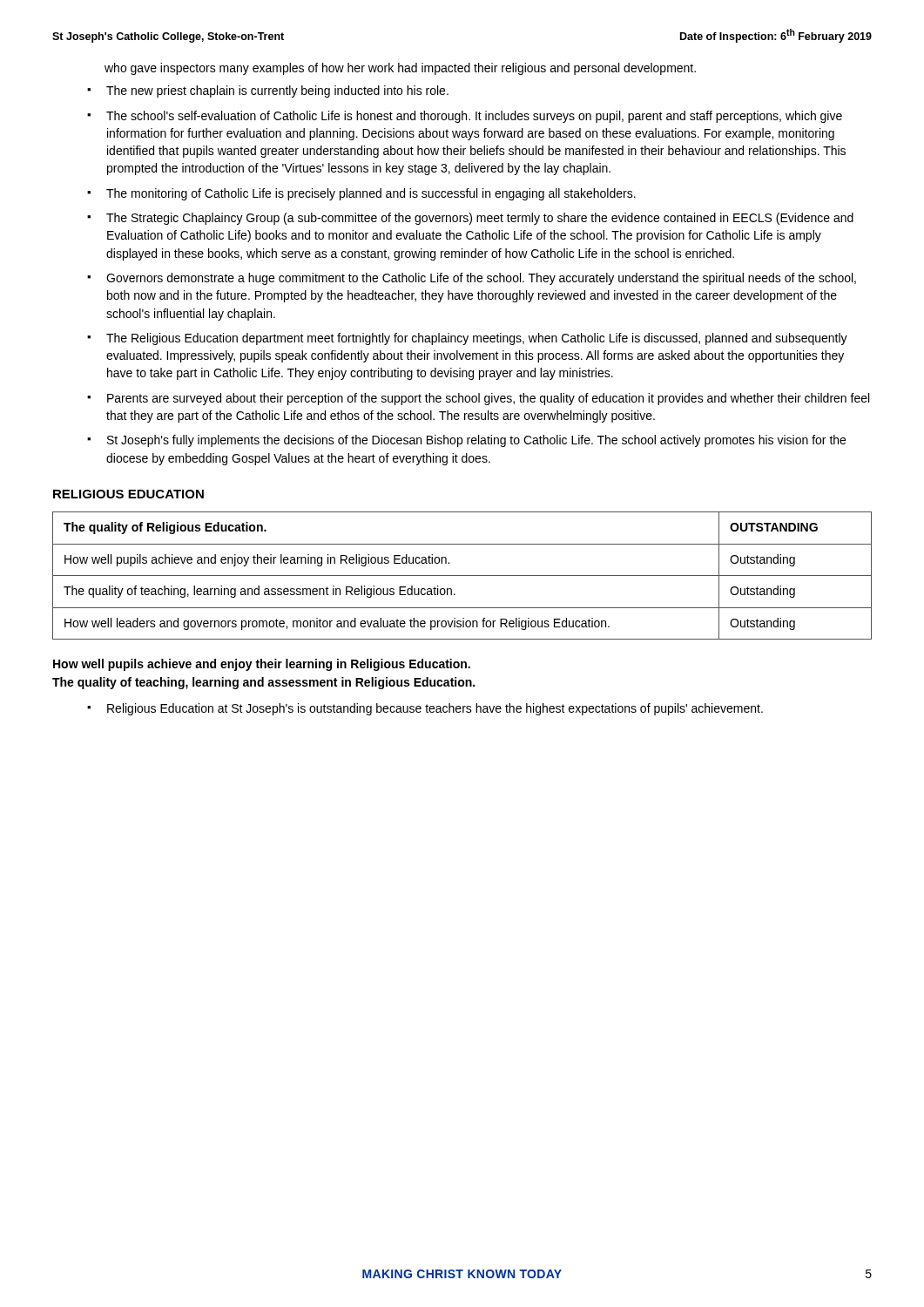Select the passage starting "How well pupils achieve"
924x1307 pixels.
[x=264, y=673]
